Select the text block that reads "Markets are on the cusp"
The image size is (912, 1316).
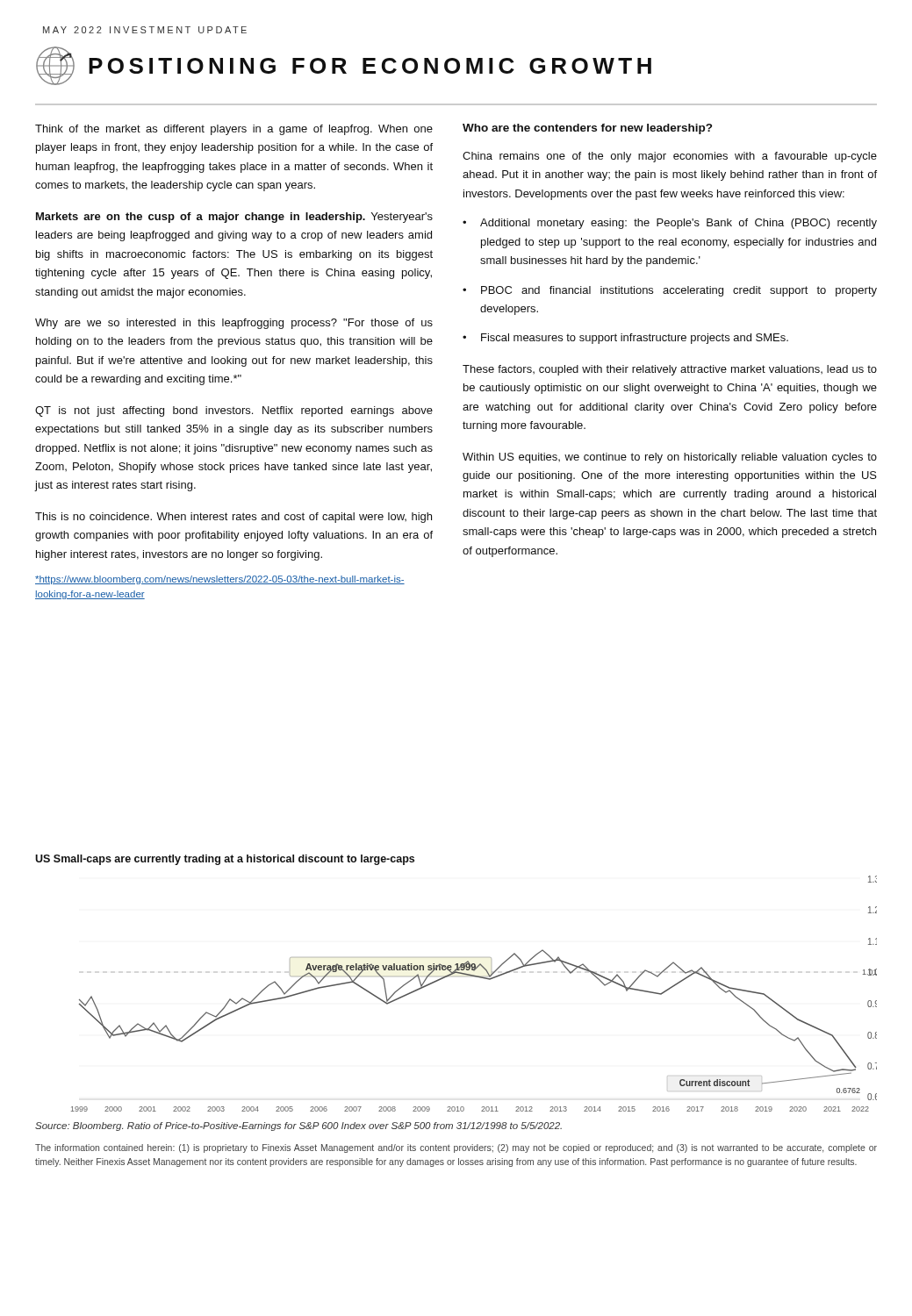(x=234, y=254)
